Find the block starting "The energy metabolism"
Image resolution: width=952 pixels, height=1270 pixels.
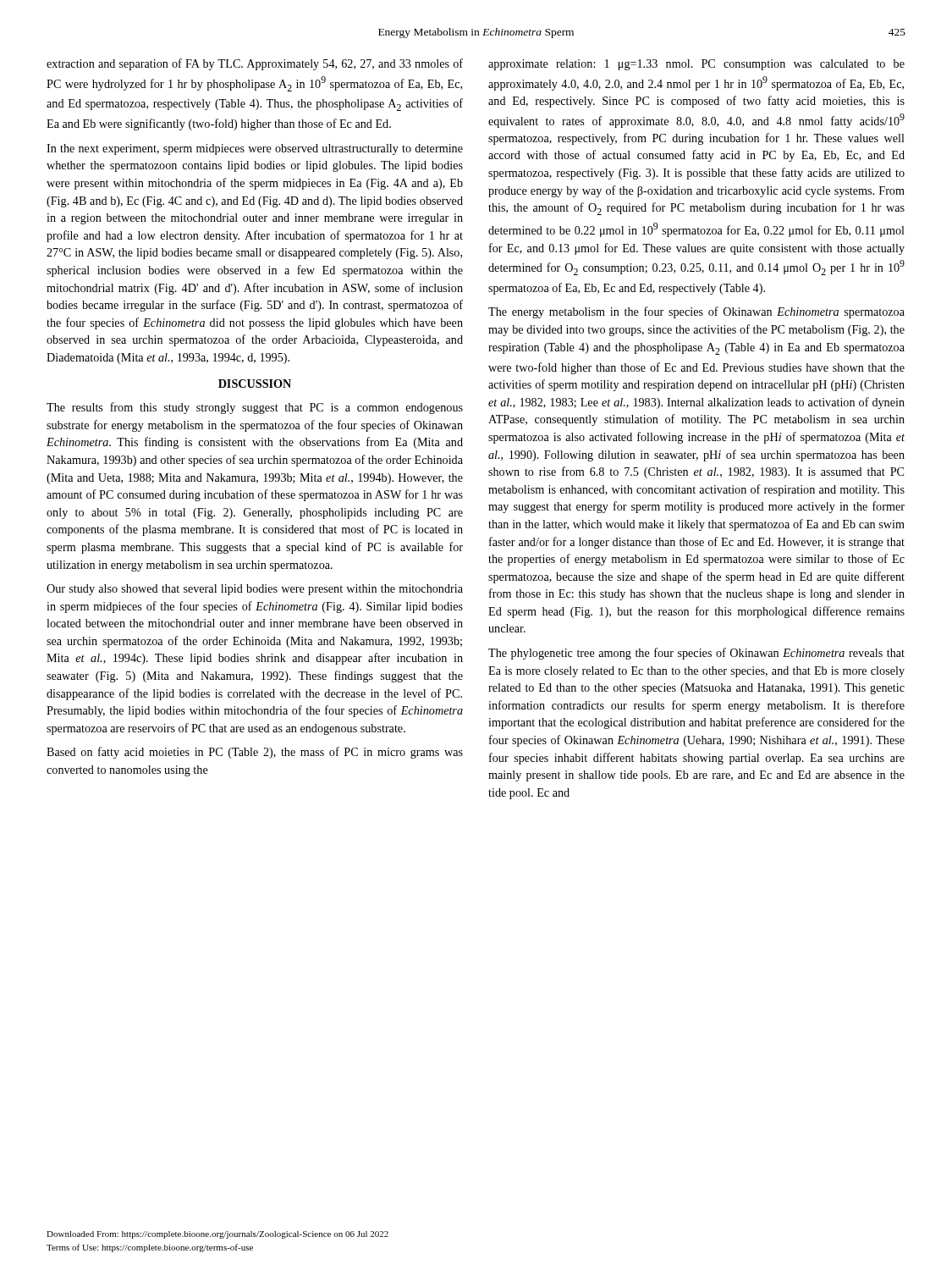coord(696,470)
